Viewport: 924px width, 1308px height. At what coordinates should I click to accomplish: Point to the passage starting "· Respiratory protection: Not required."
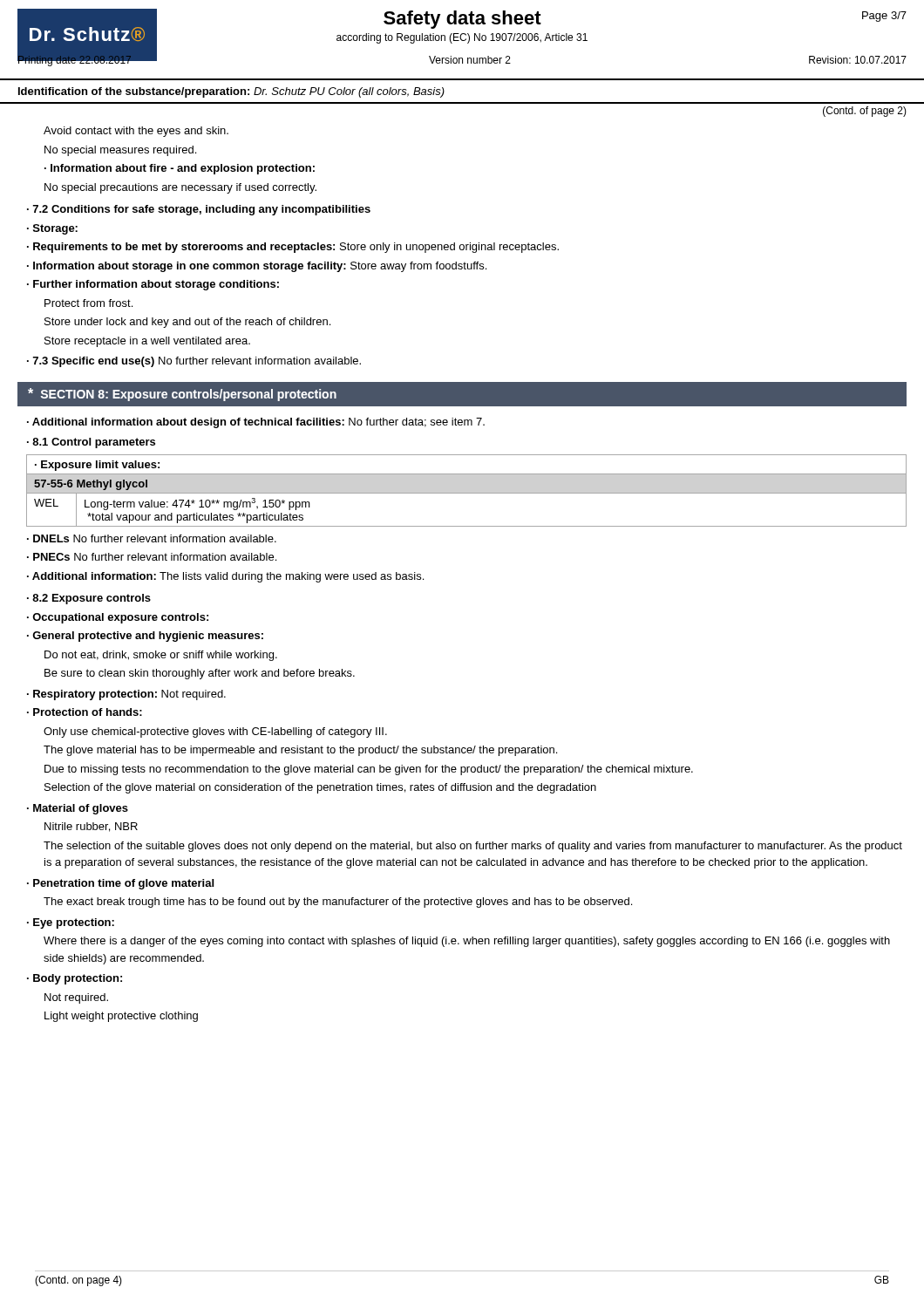point(126,694)
